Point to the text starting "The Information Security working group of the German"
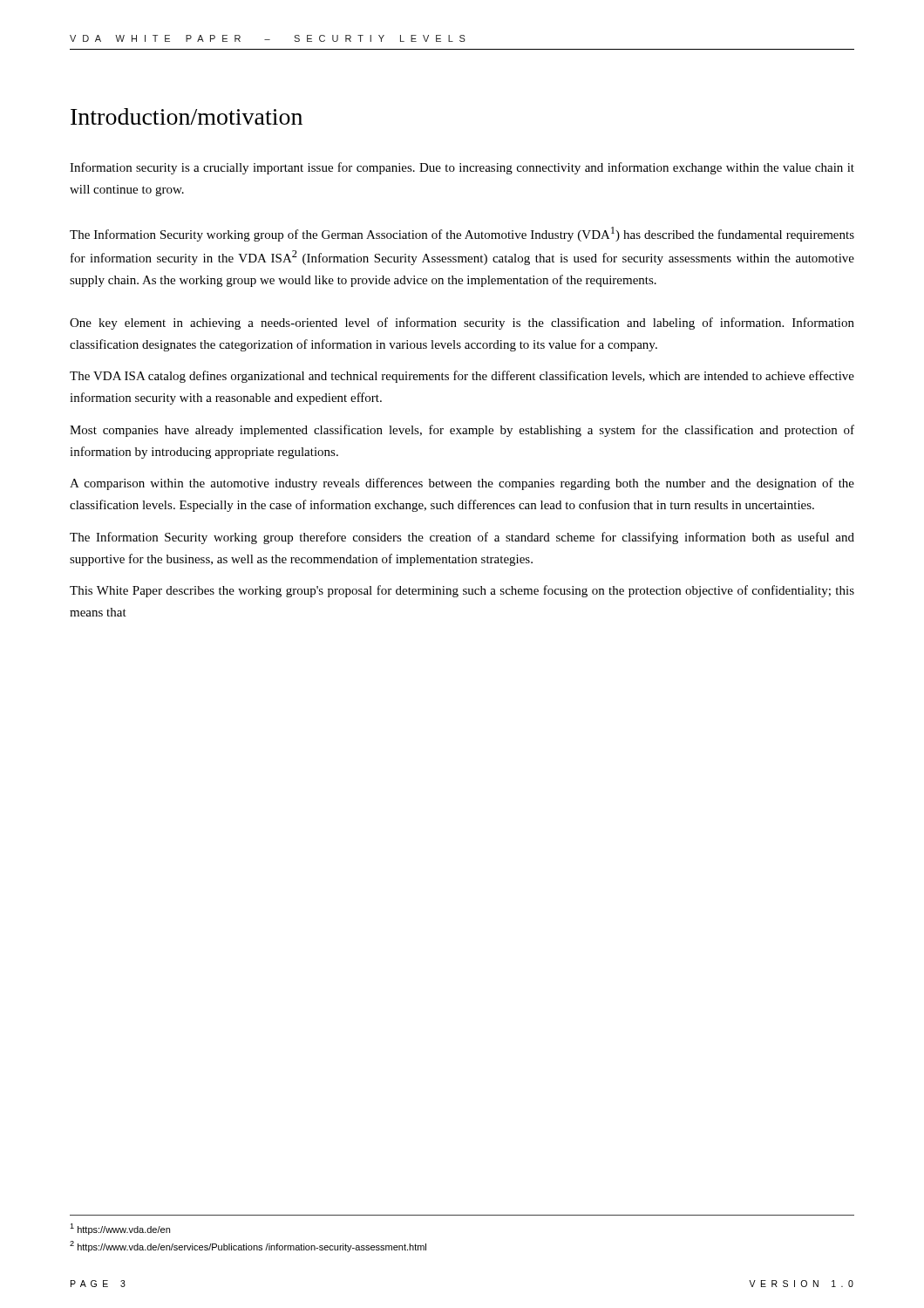 click(462, 255)
